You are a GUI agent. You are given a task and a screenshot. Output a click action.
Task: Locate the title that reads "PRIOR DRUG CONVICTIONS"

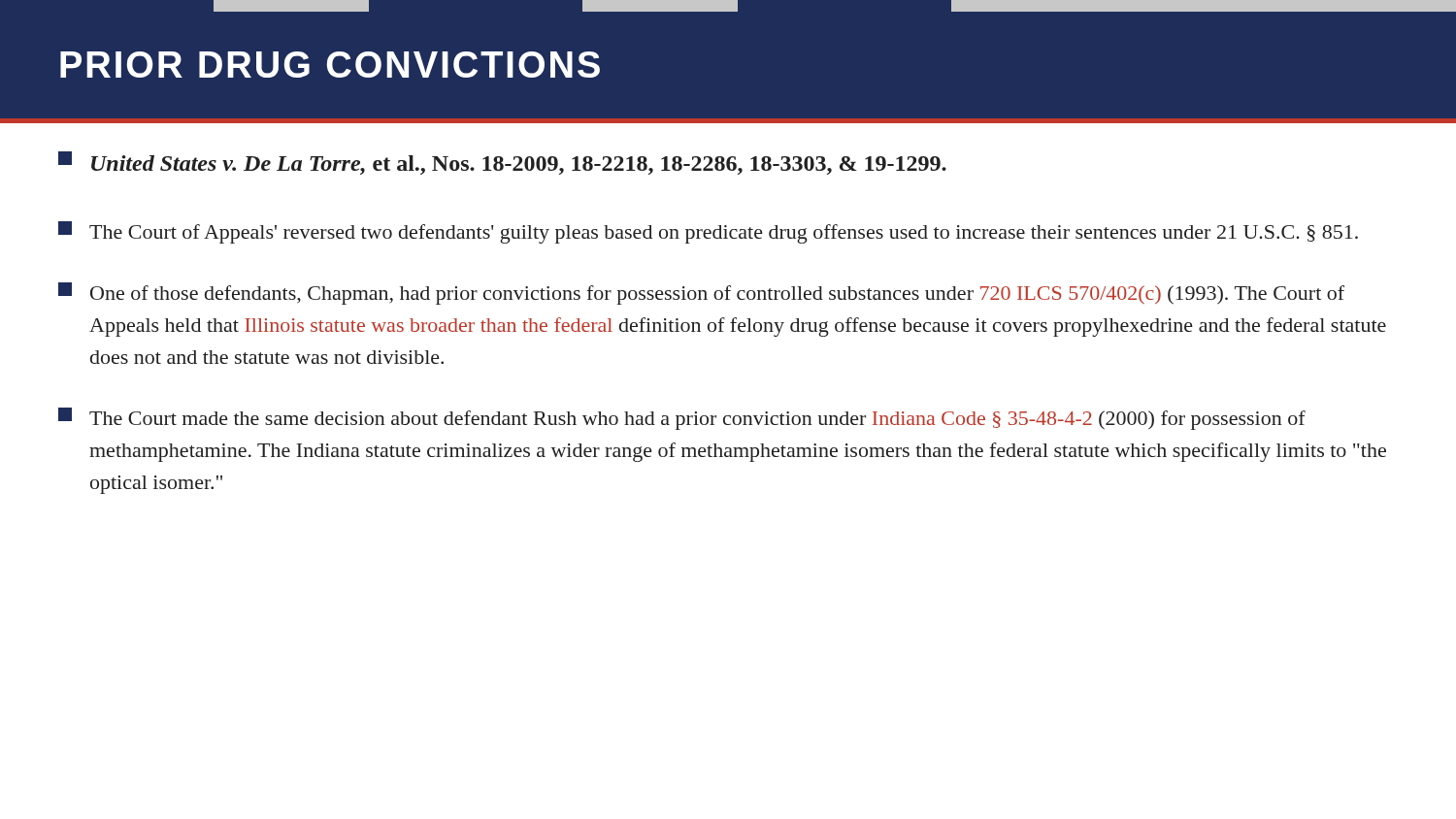(x=331, y=65)
